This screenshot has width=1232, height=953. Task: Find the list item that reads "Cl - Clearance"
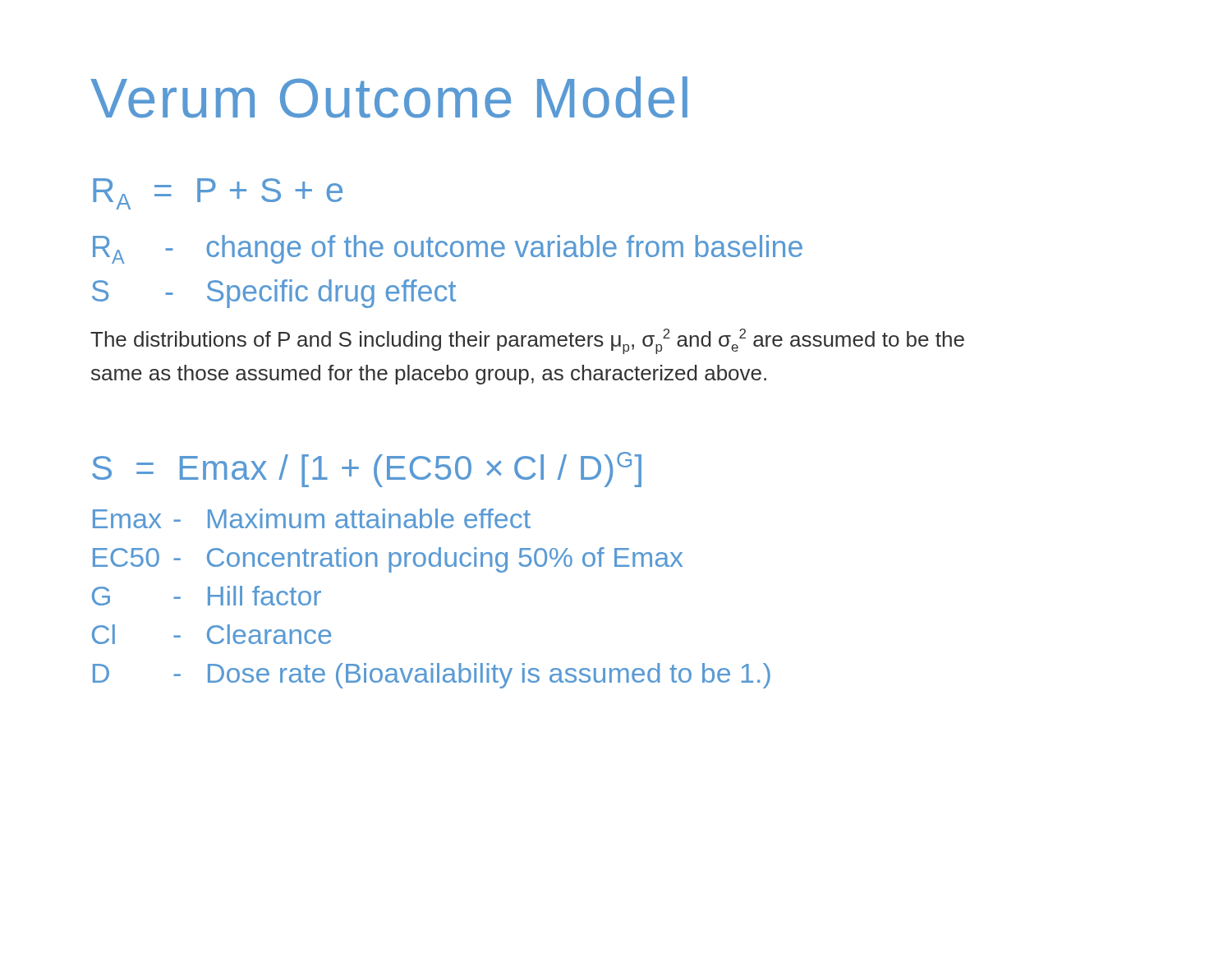pos(211,634)
